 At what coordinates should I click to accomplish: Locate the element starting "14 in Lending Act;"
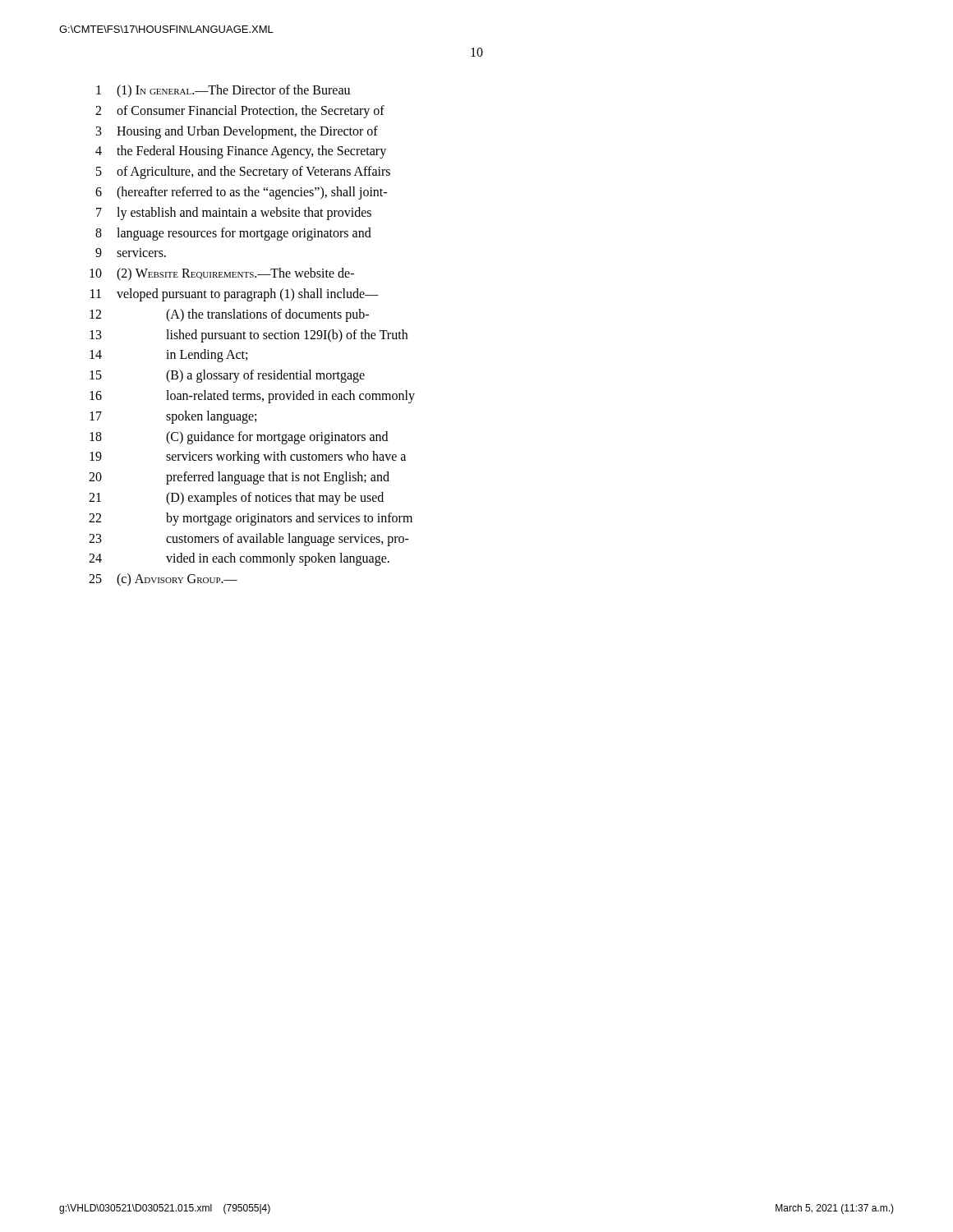(168, 356)
